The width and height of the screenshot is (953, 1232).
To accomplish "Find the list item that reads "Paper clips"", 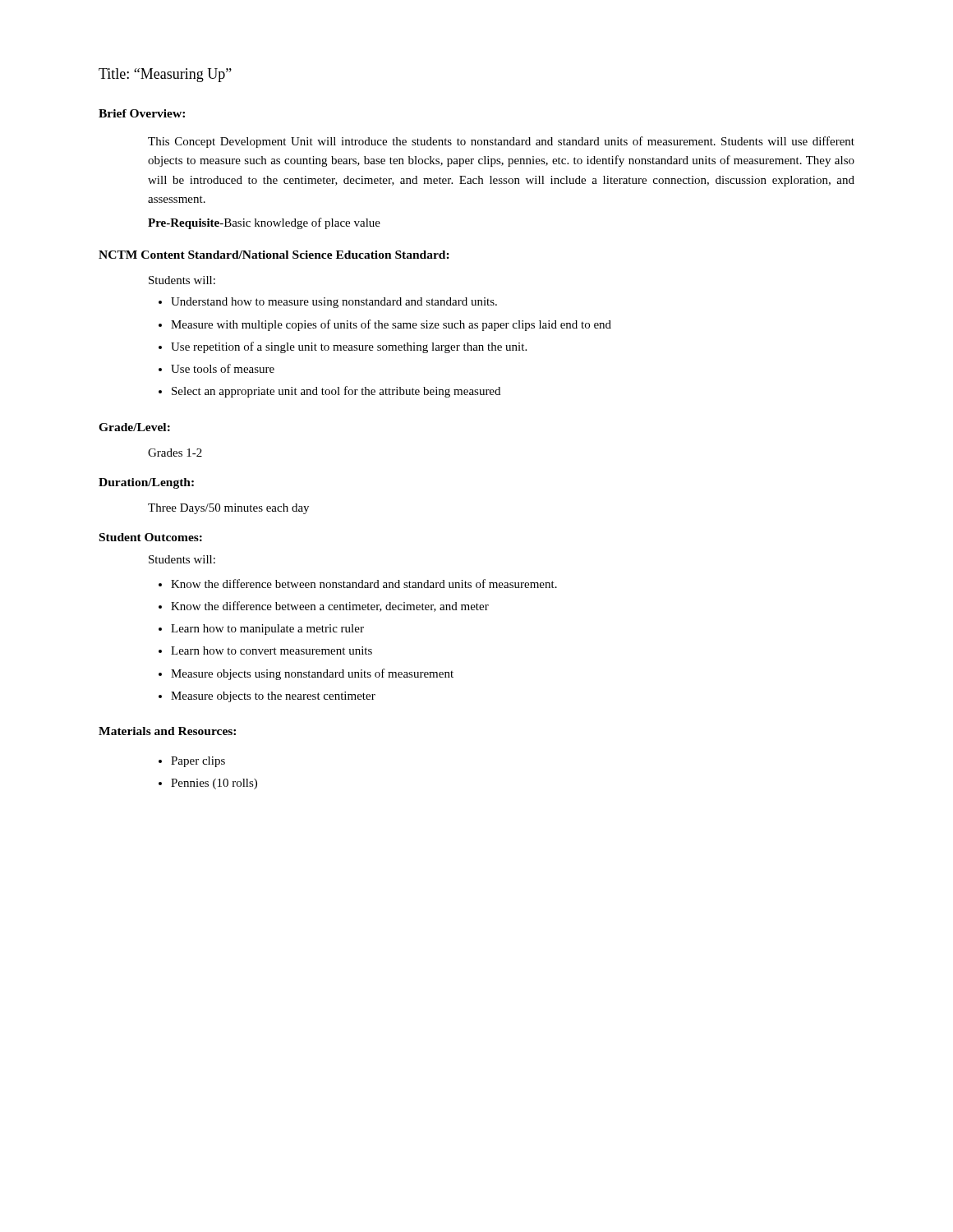I will (198, 762).
